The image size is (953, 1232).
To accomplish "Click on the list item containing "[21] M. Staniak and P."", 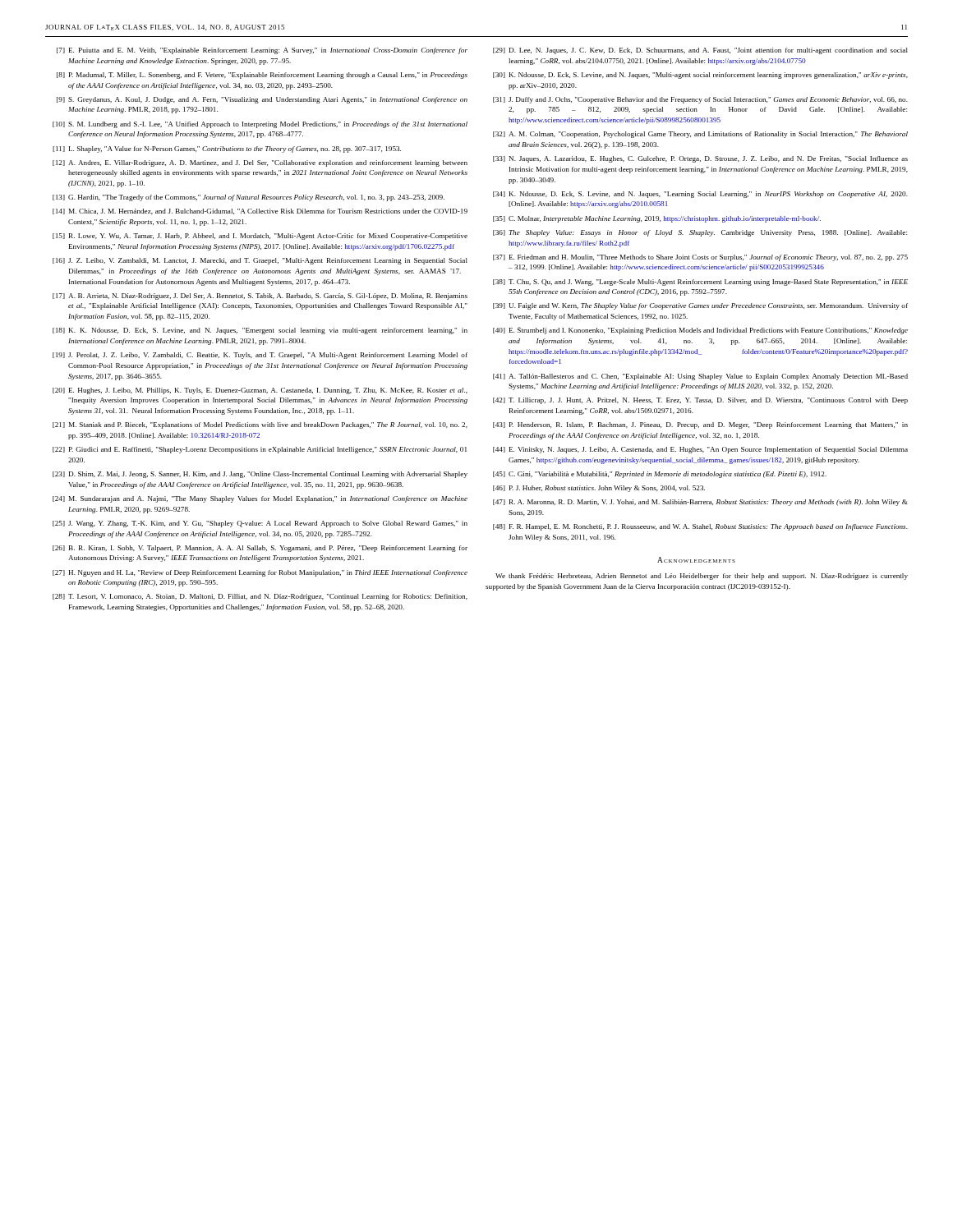I will pos(256,430).
